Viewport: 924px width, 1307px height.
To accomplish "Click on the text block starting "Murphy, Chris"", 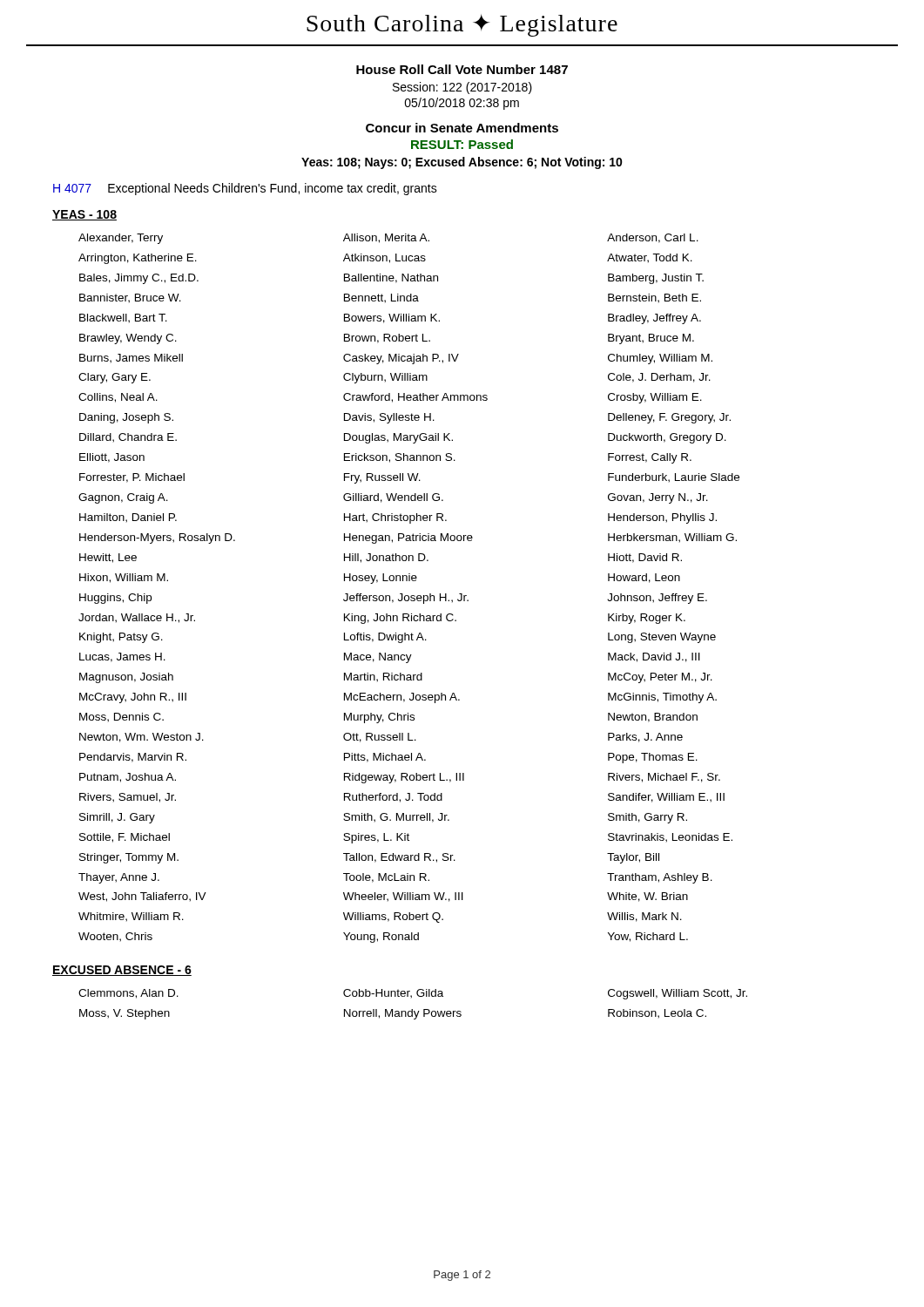I will coord(379,717).
